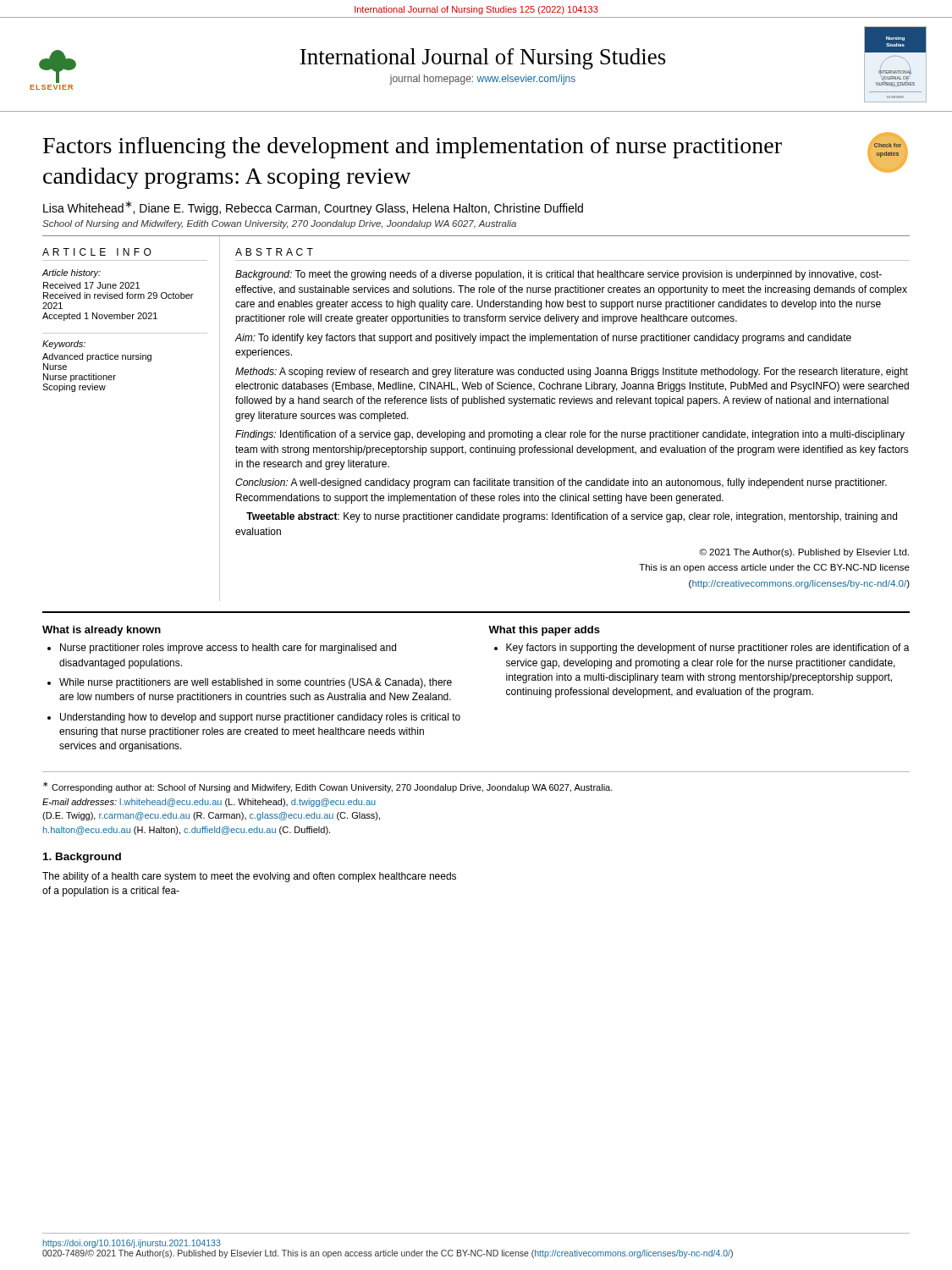
Task: Locate the title that opens with "International Journal of Nursing Studies"
Action: (x=483, y=64)
